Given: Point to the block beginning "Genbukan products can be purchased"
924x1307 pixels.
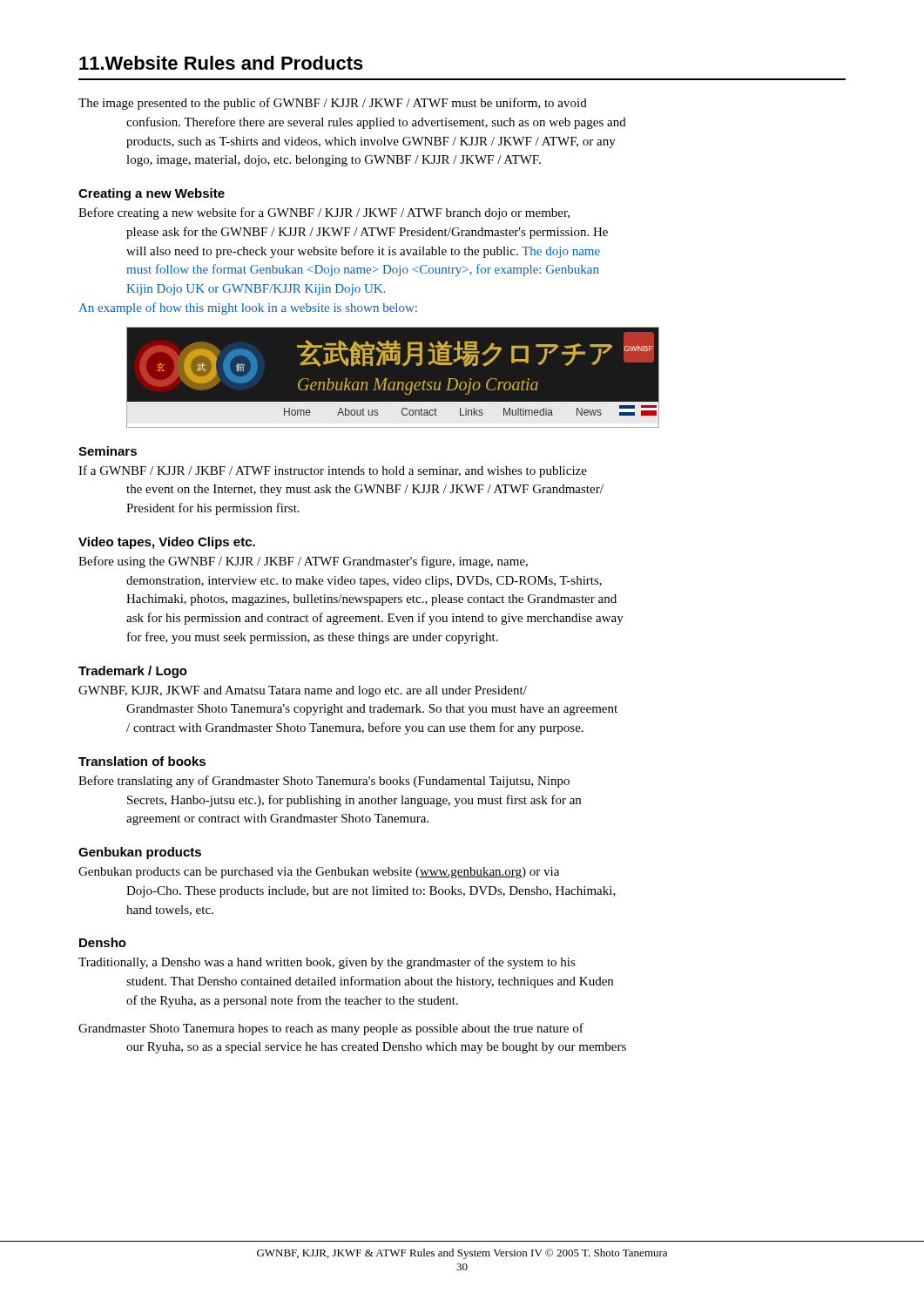Looking at the screenshot, I should [462, 891].
